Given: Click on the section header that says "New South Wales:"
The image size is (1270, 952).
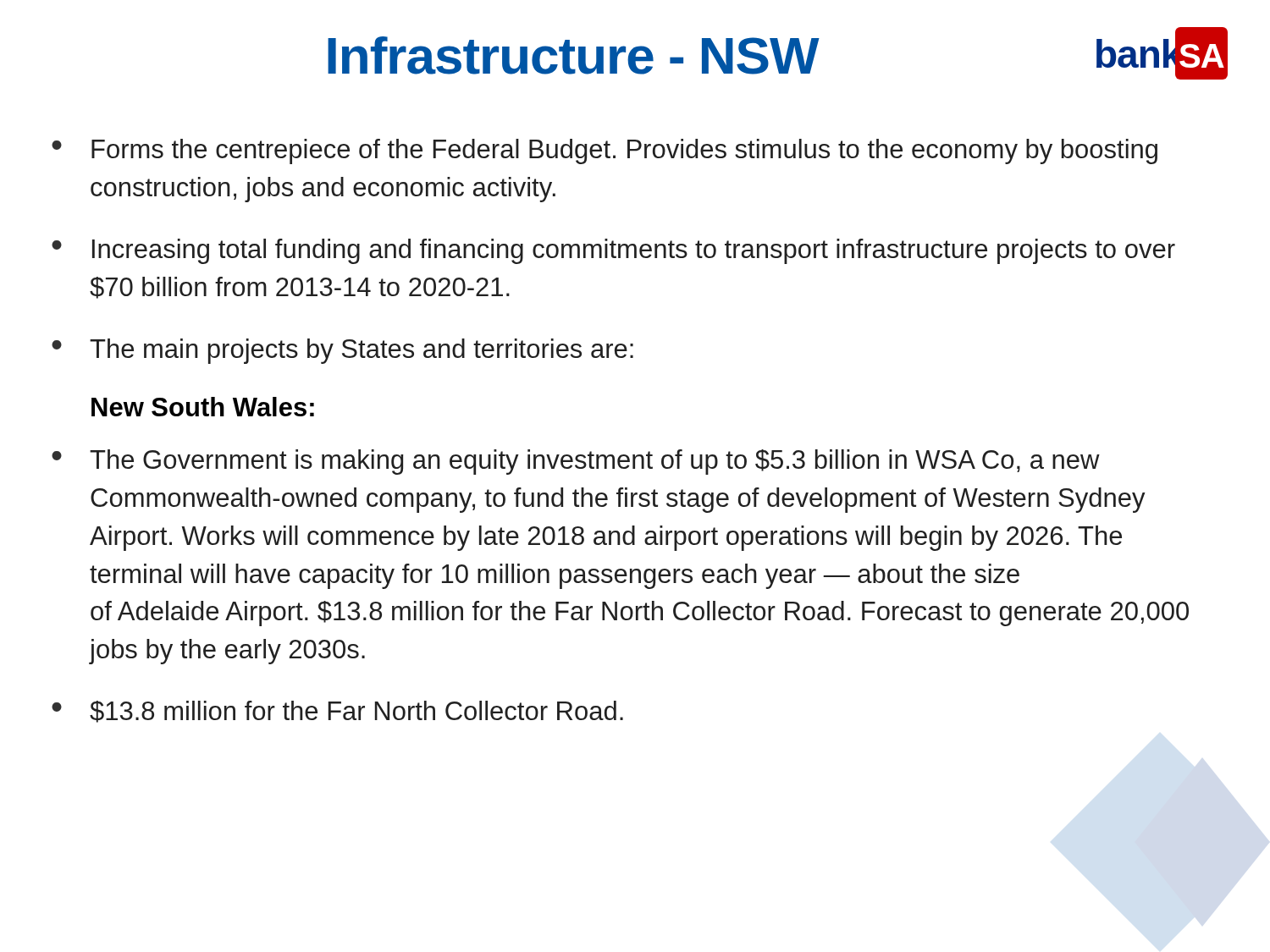Looking at the screenshot, I should 203,407.
